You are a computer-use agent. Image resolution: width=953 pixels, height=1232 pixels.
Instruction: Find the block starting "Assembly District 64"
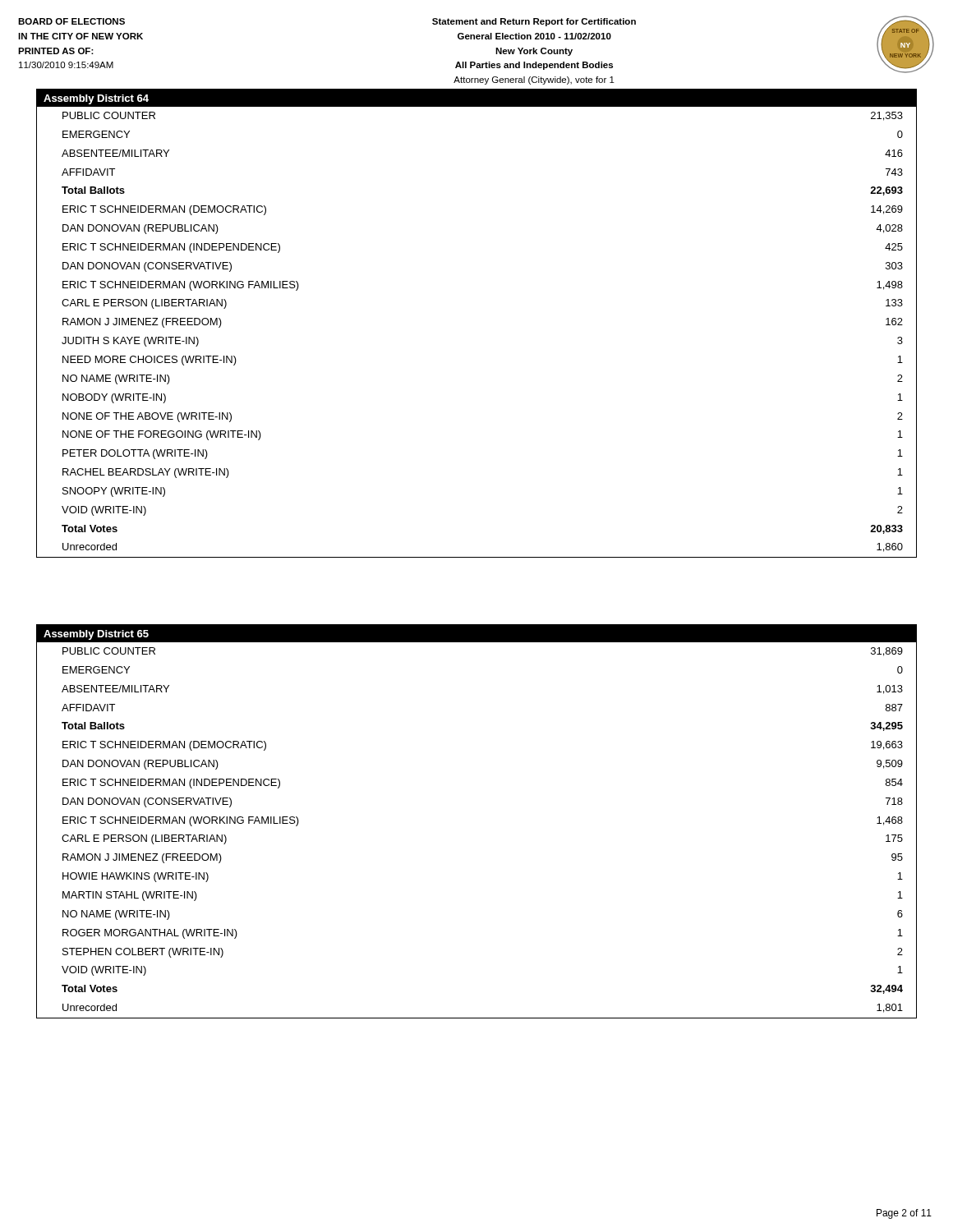[x=476, y=98]
